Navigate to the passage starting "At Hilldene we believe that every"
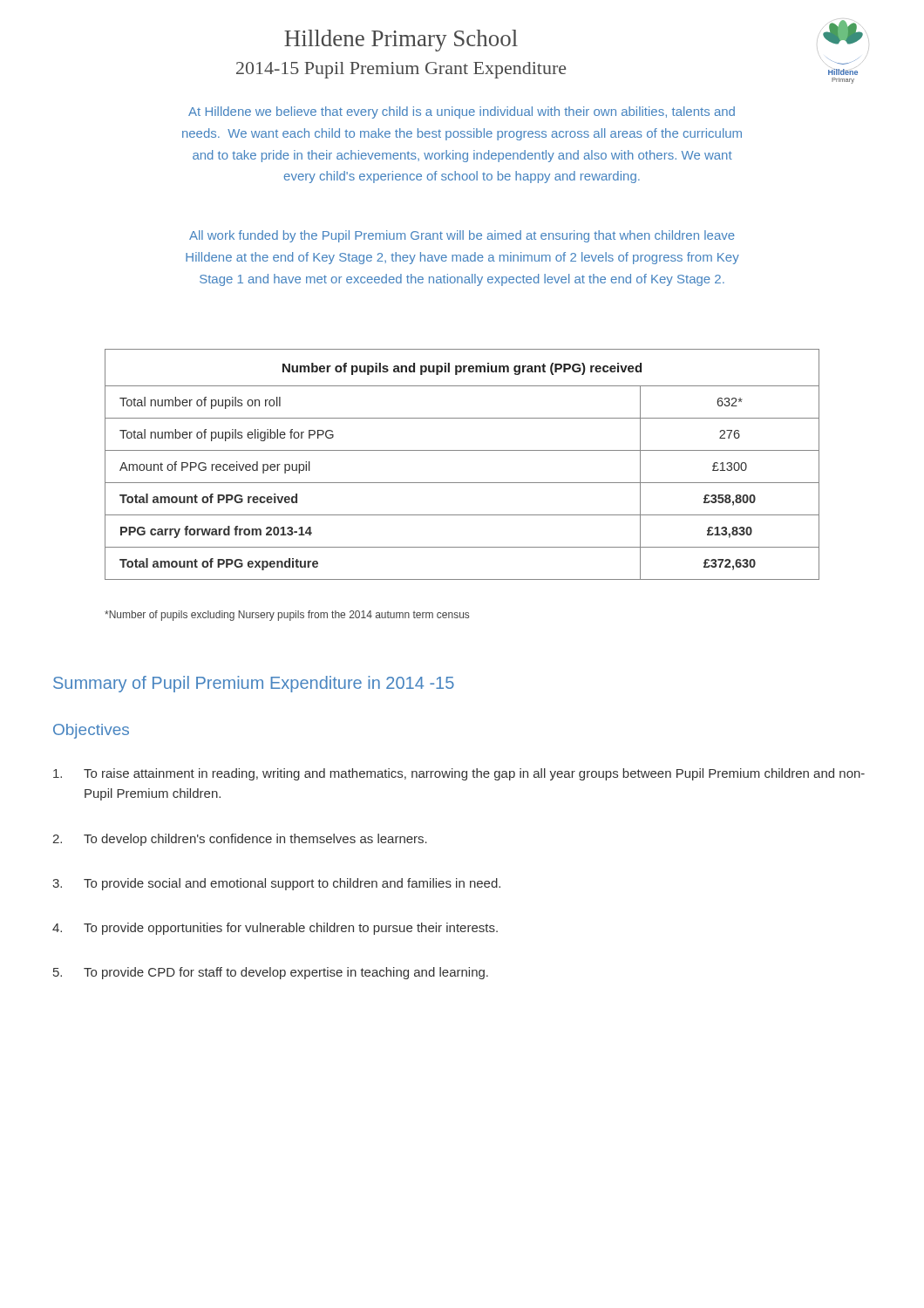 pyautogui.click(x=462, y=144)
